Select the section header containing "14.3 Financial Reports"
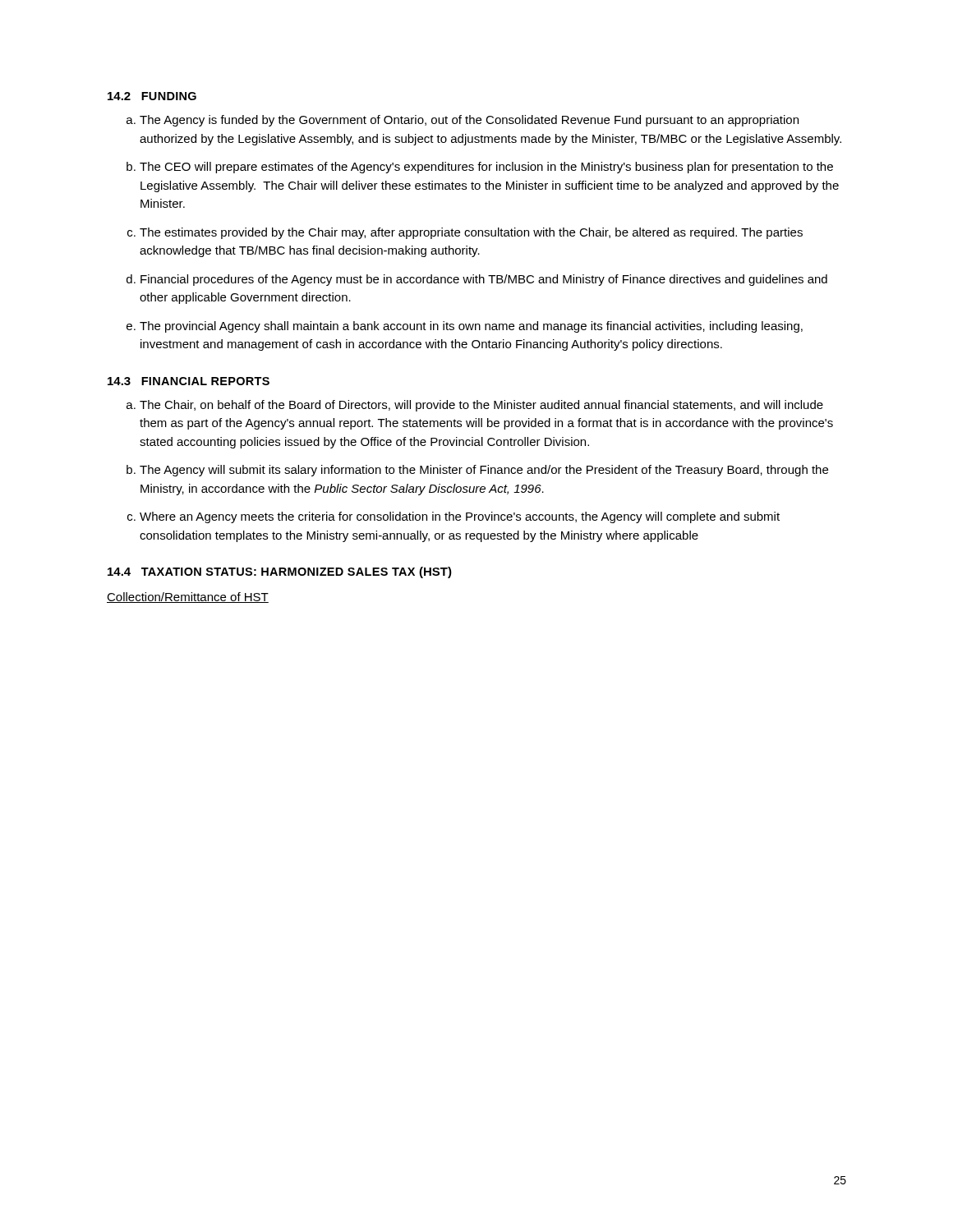 (188, 380)
